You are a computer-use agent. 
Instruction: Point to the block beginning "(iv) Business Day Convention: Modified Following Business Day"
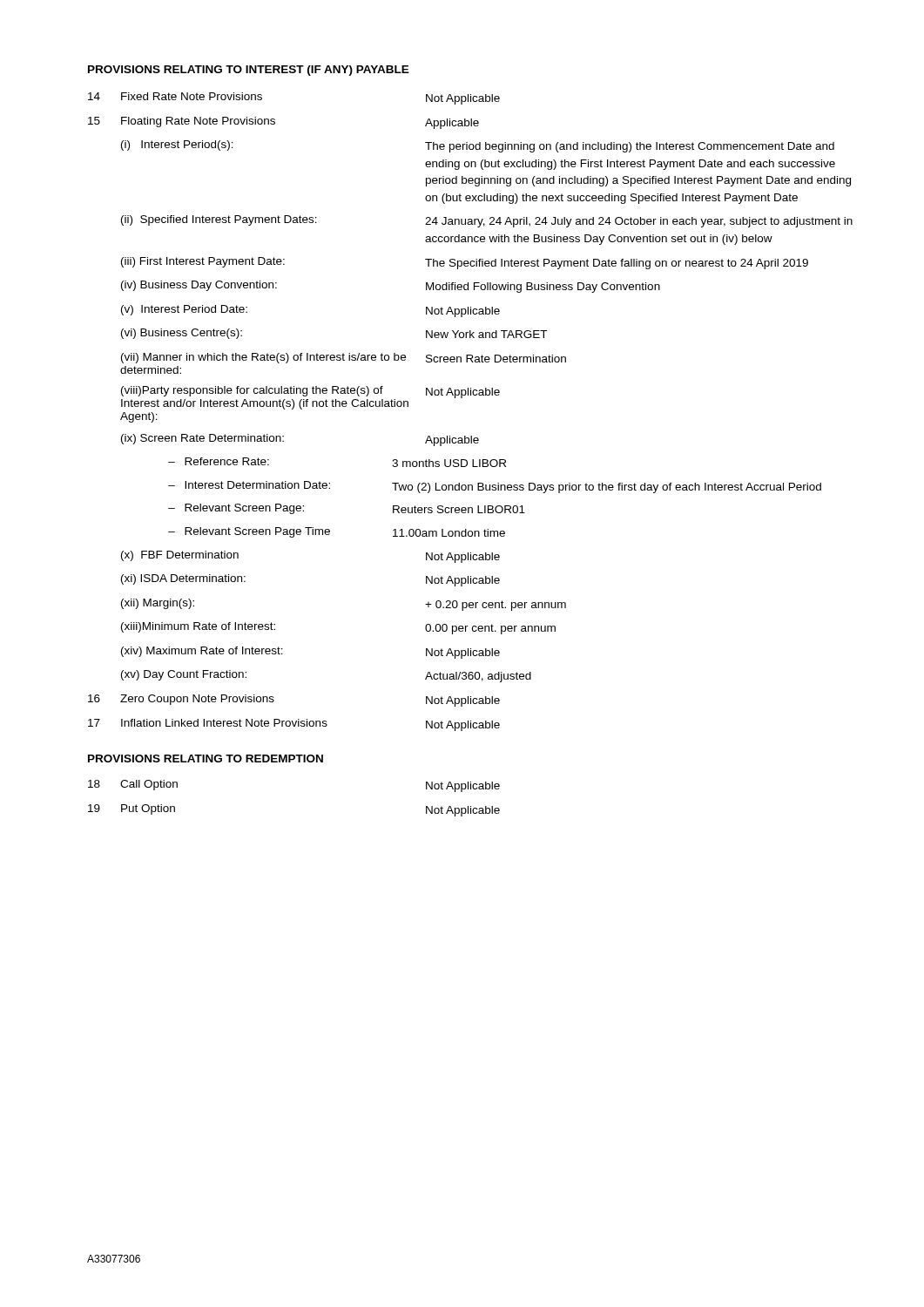click(x=487, y=287)
